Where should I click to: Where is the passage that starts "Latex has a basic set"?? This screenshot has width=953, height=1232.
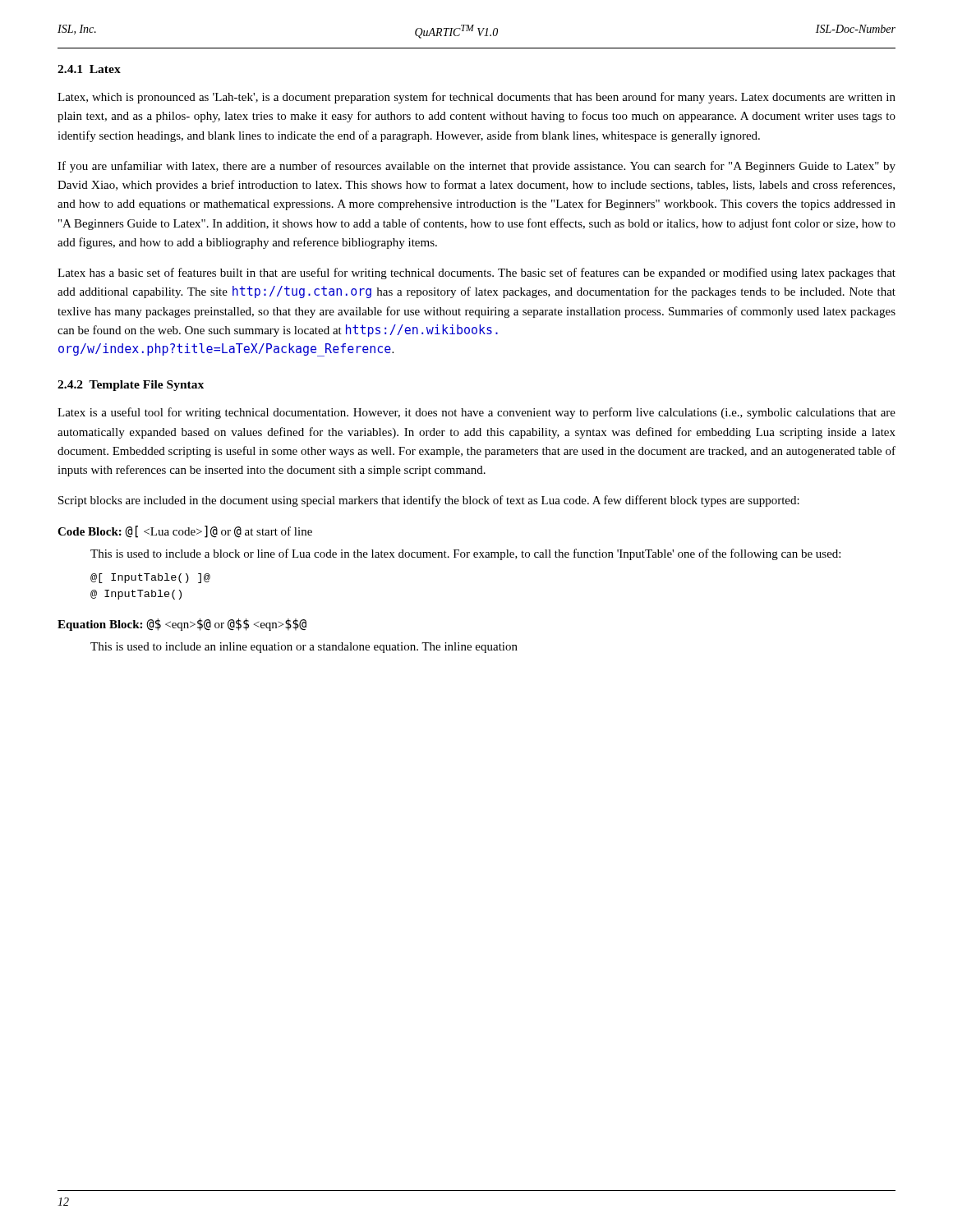point(476,311)
